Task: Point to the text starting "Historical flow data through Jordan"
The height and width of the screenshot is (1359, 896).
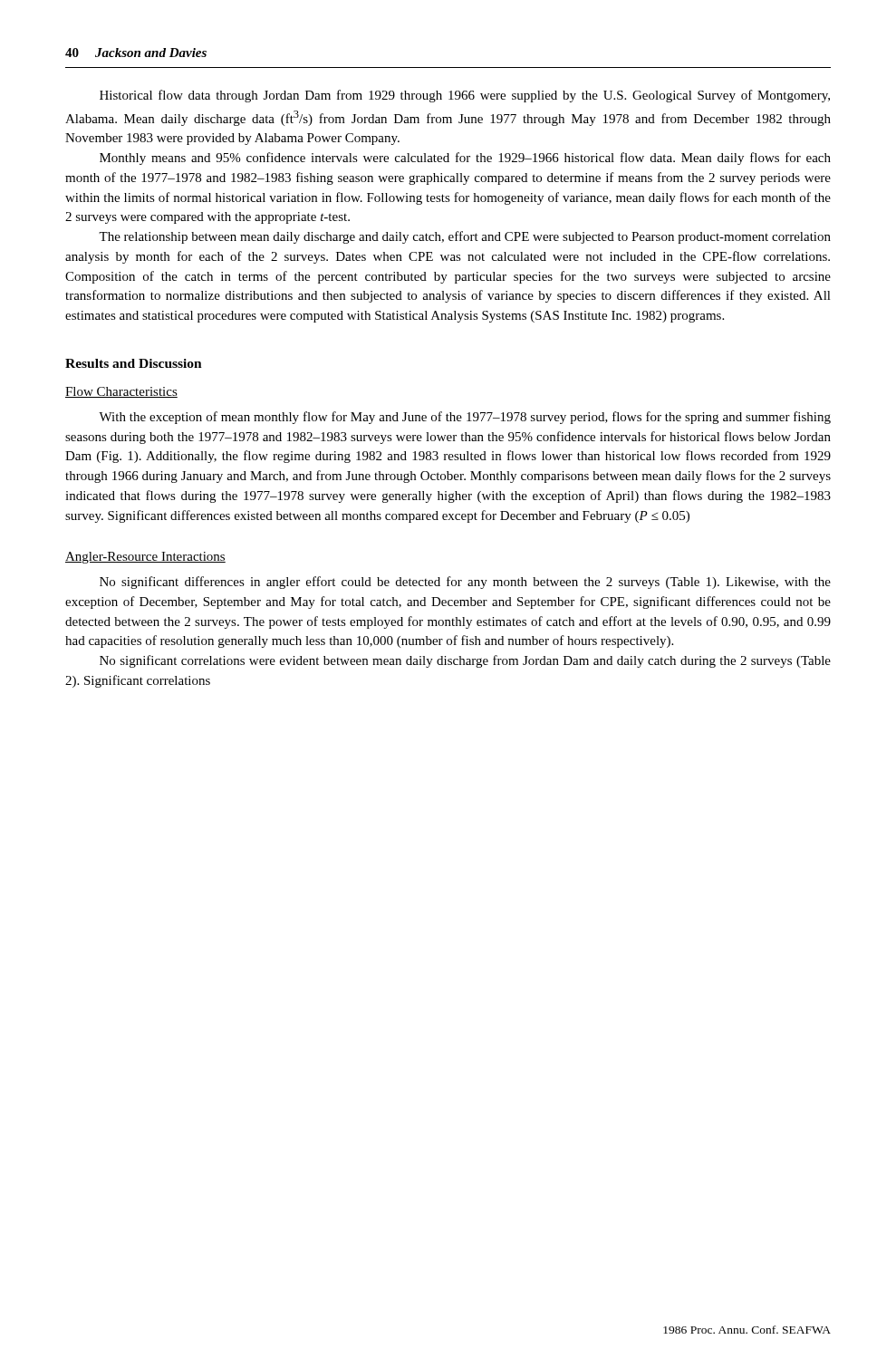Action: coord(448,117)
